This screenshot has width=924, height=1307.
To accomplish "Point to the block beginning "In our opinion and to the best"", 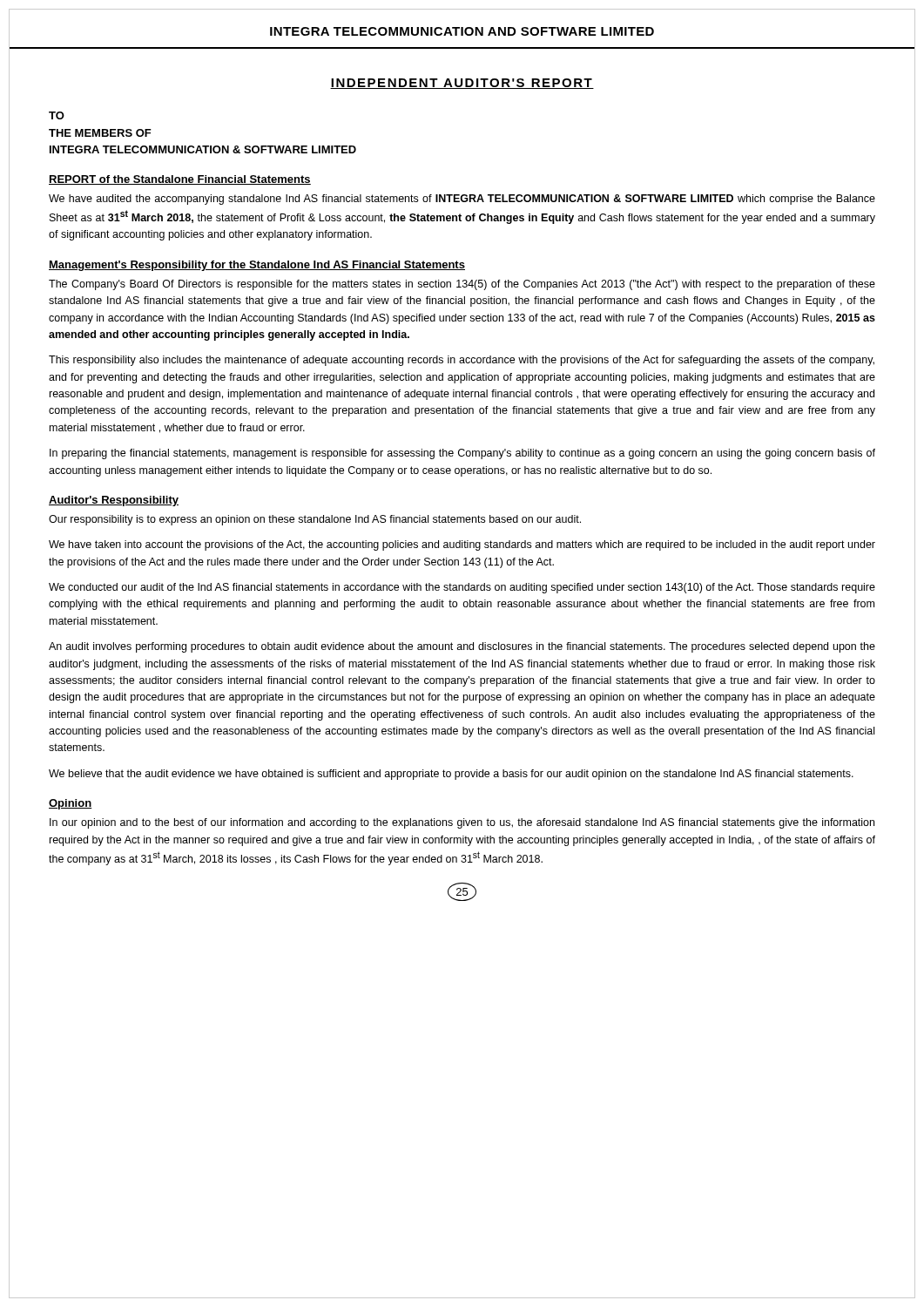I will (x=462, y=841).
